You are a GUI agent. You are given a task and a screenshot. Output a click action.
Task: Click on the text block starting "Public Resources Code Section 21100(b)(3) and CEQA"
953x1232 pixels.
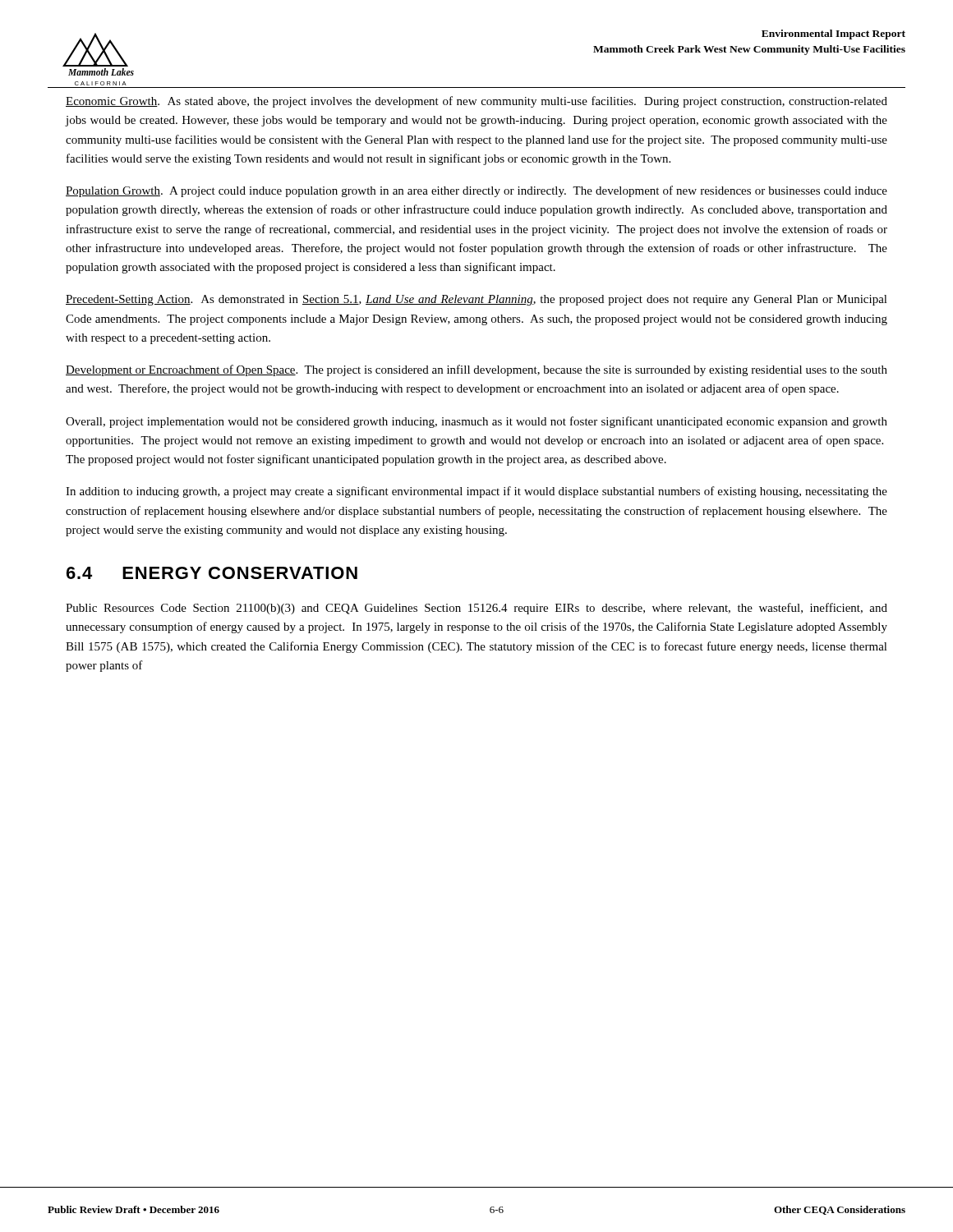coord(476,636)
